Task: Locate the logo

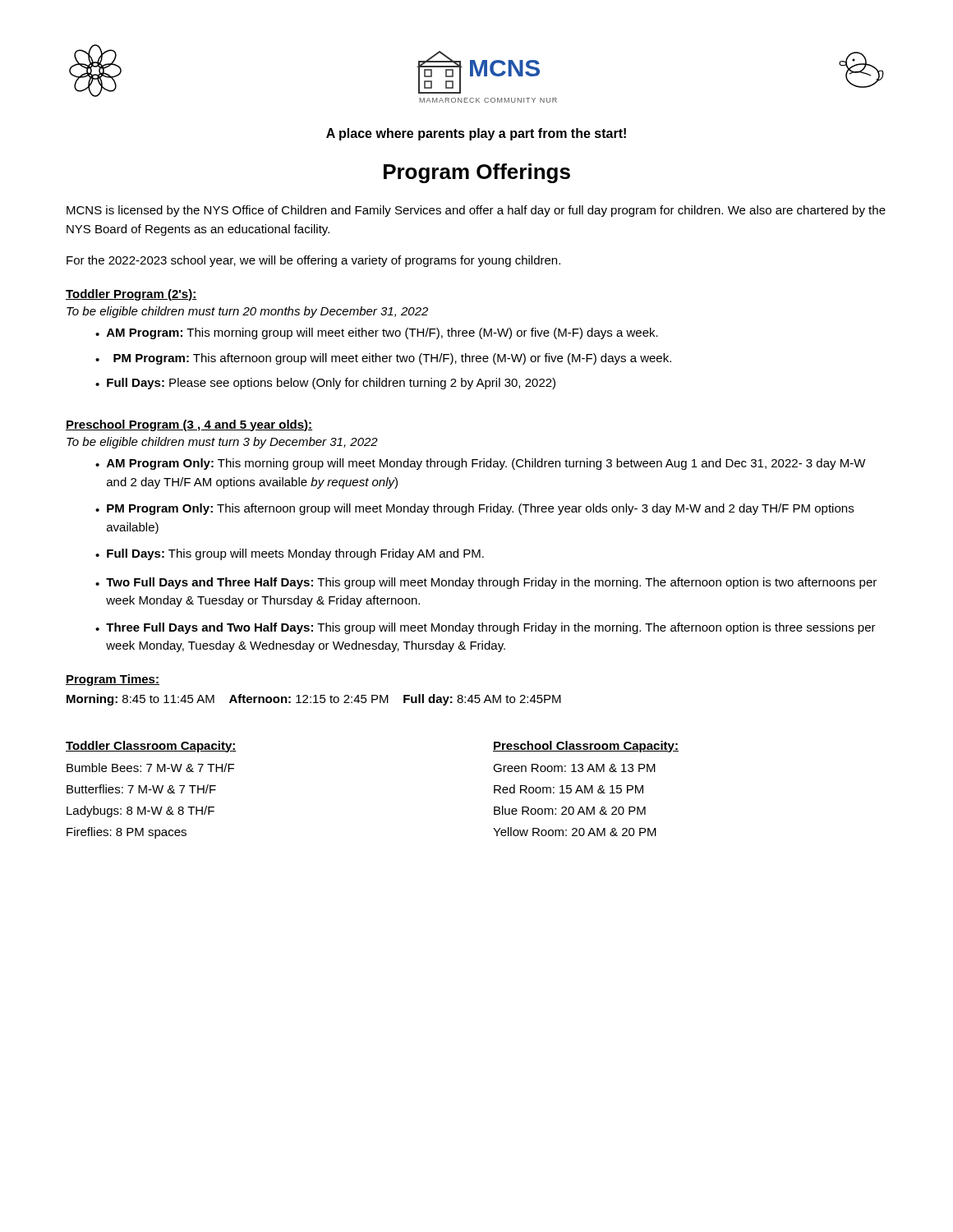Action: [x=476, y=78]
